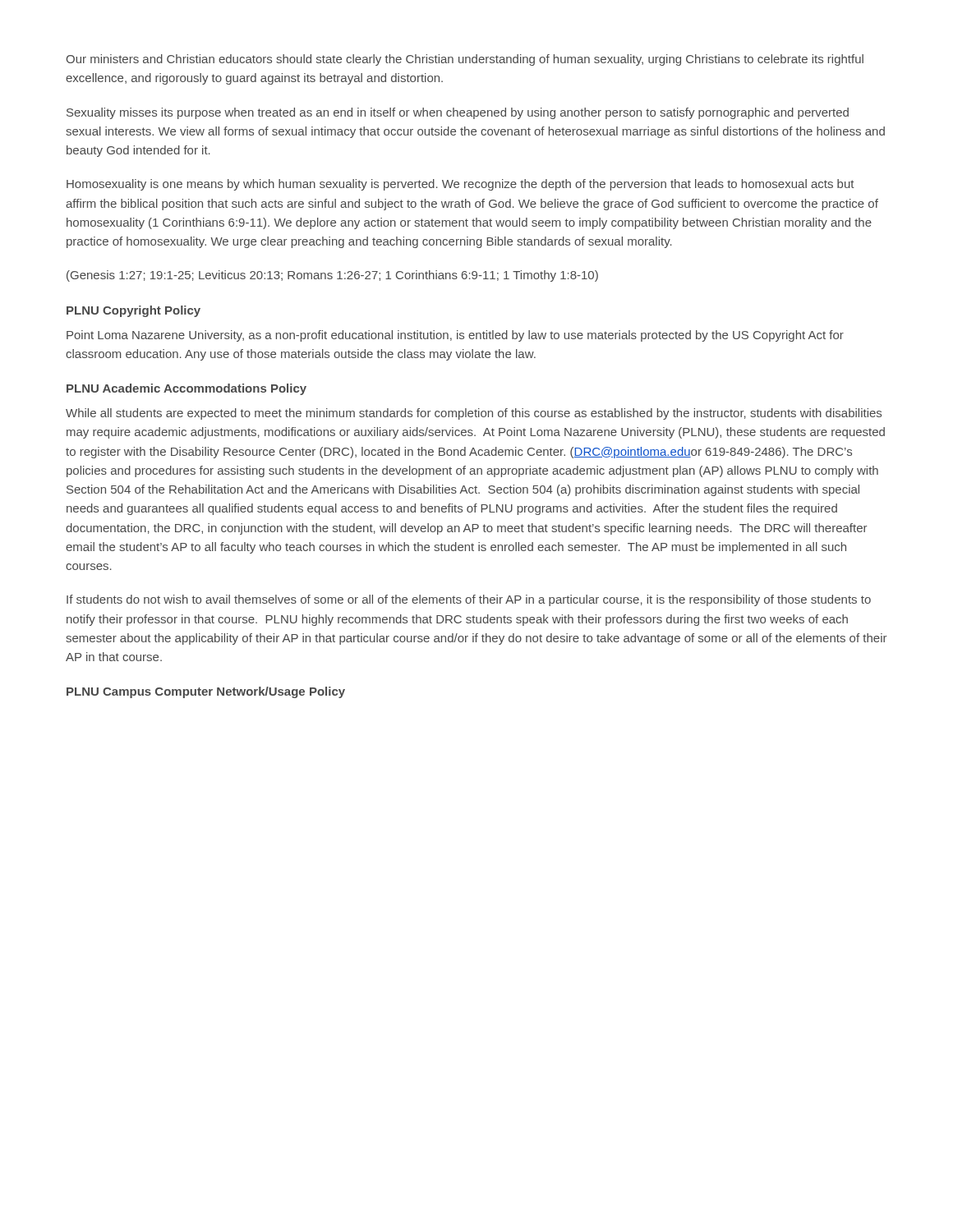Image resolution: width=953 pixels, height=1232 pixels.
Task: Click on the text block that reads "Homosexuality is one means"
Action: (x=472, y=212)
